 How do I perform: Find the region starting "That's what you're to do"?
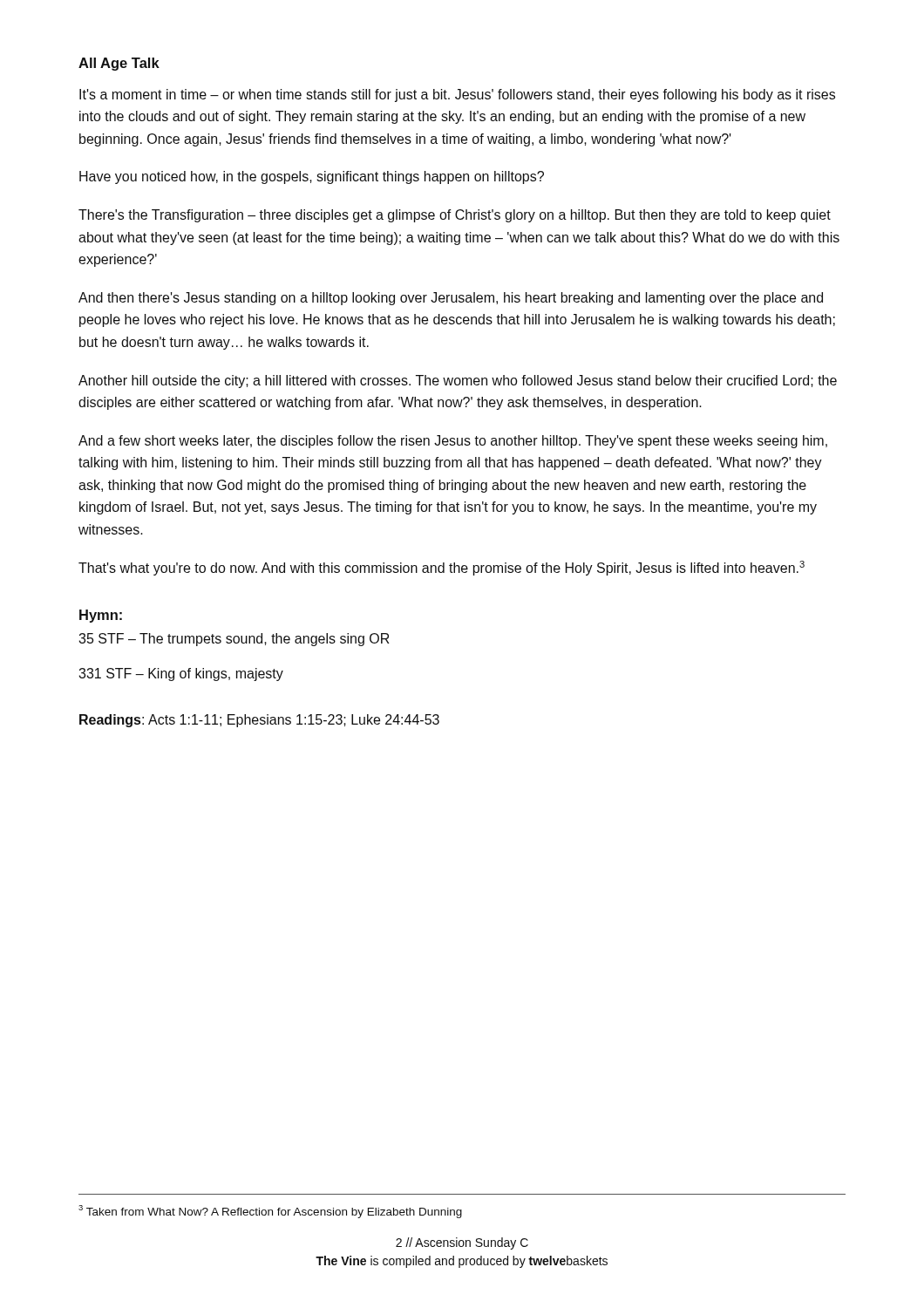tap(442, 567)
